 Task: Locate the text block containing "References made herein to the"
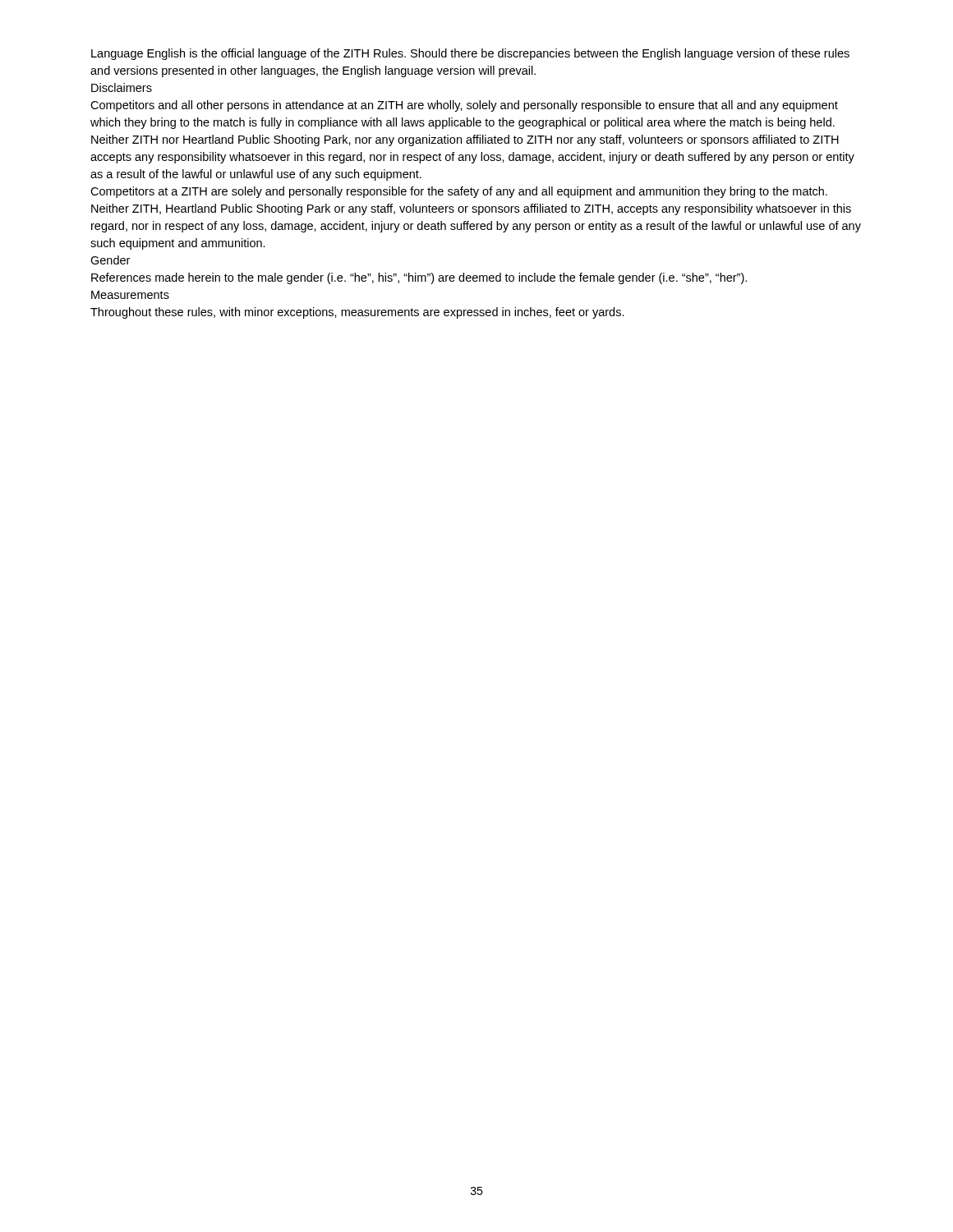pyautogui.click(x=419, y=278)
